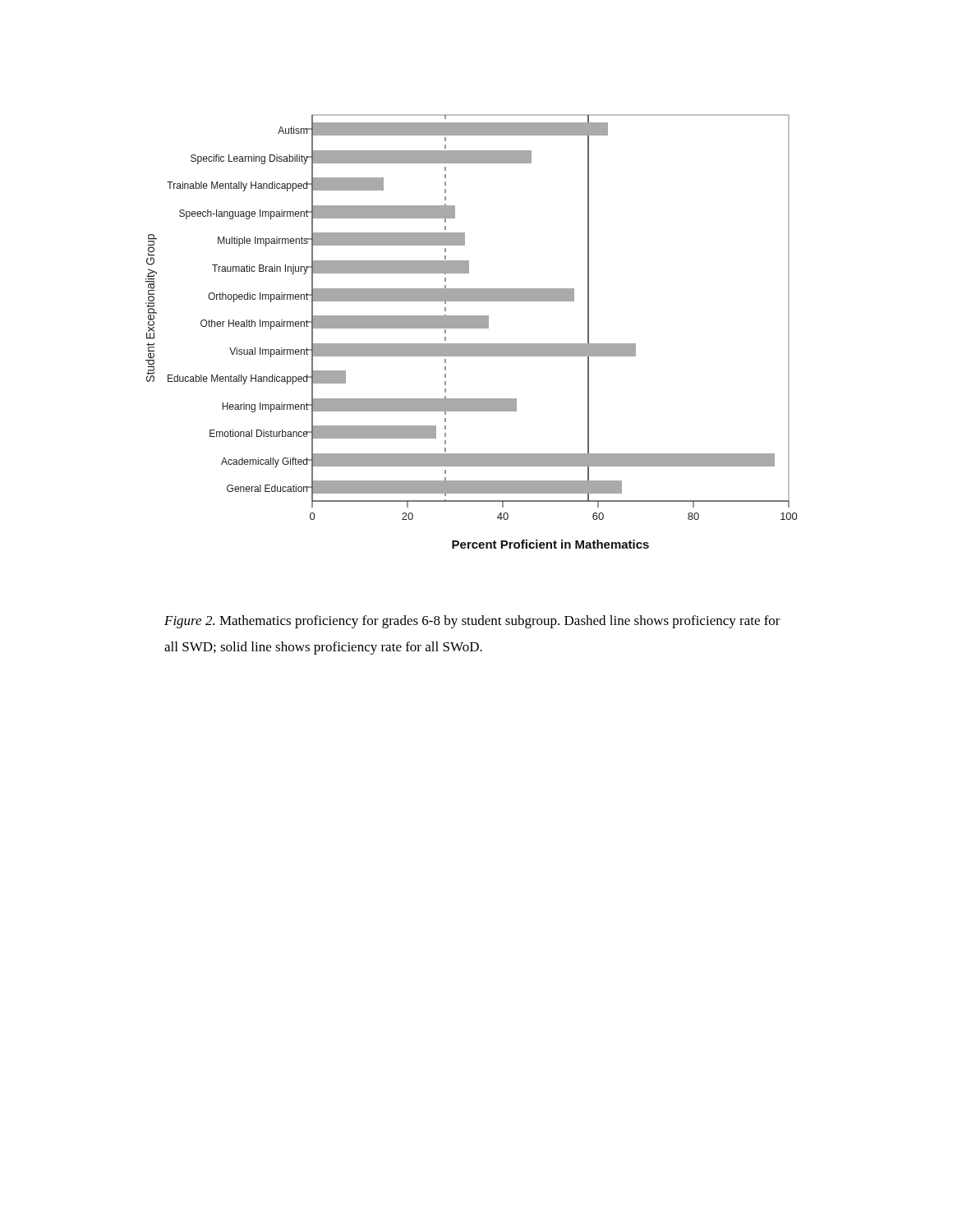
Task: Find the caption
Action: coord(476,634)
